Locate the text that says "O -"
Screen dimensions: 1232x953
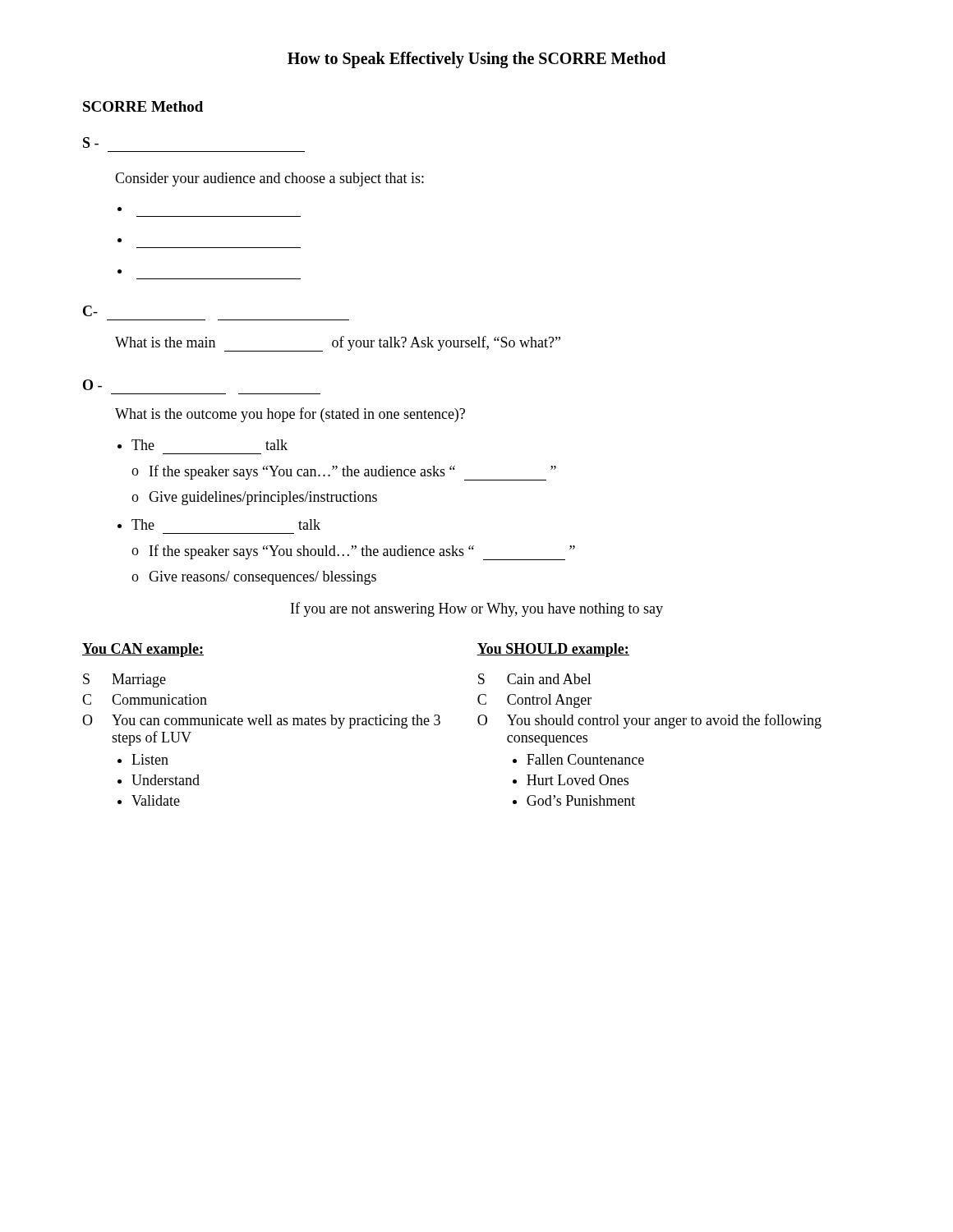[201, 385]
